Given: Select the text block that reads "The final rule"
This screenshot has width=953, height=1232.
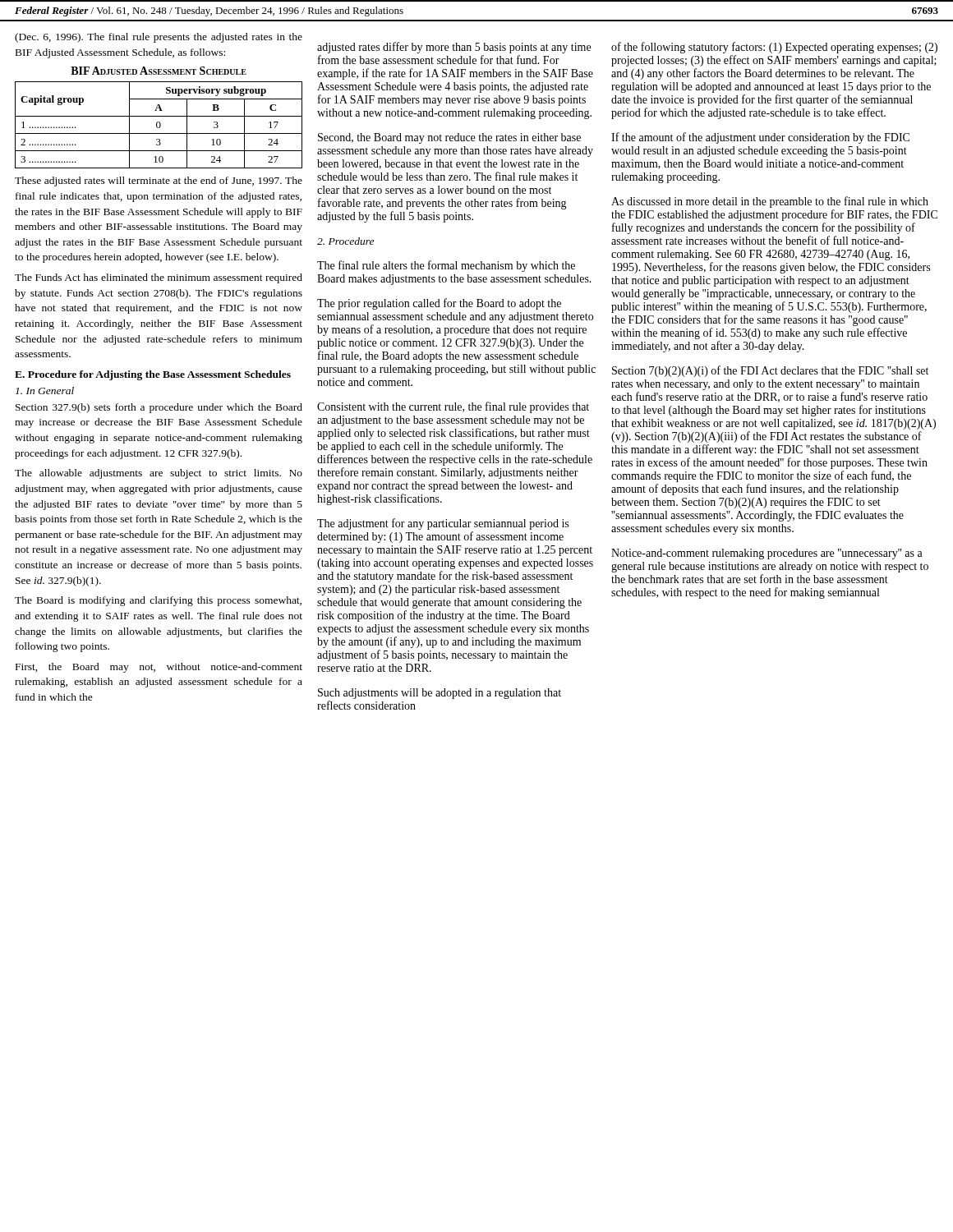Looking at the screenshot, I should click(x=457, y=486).
